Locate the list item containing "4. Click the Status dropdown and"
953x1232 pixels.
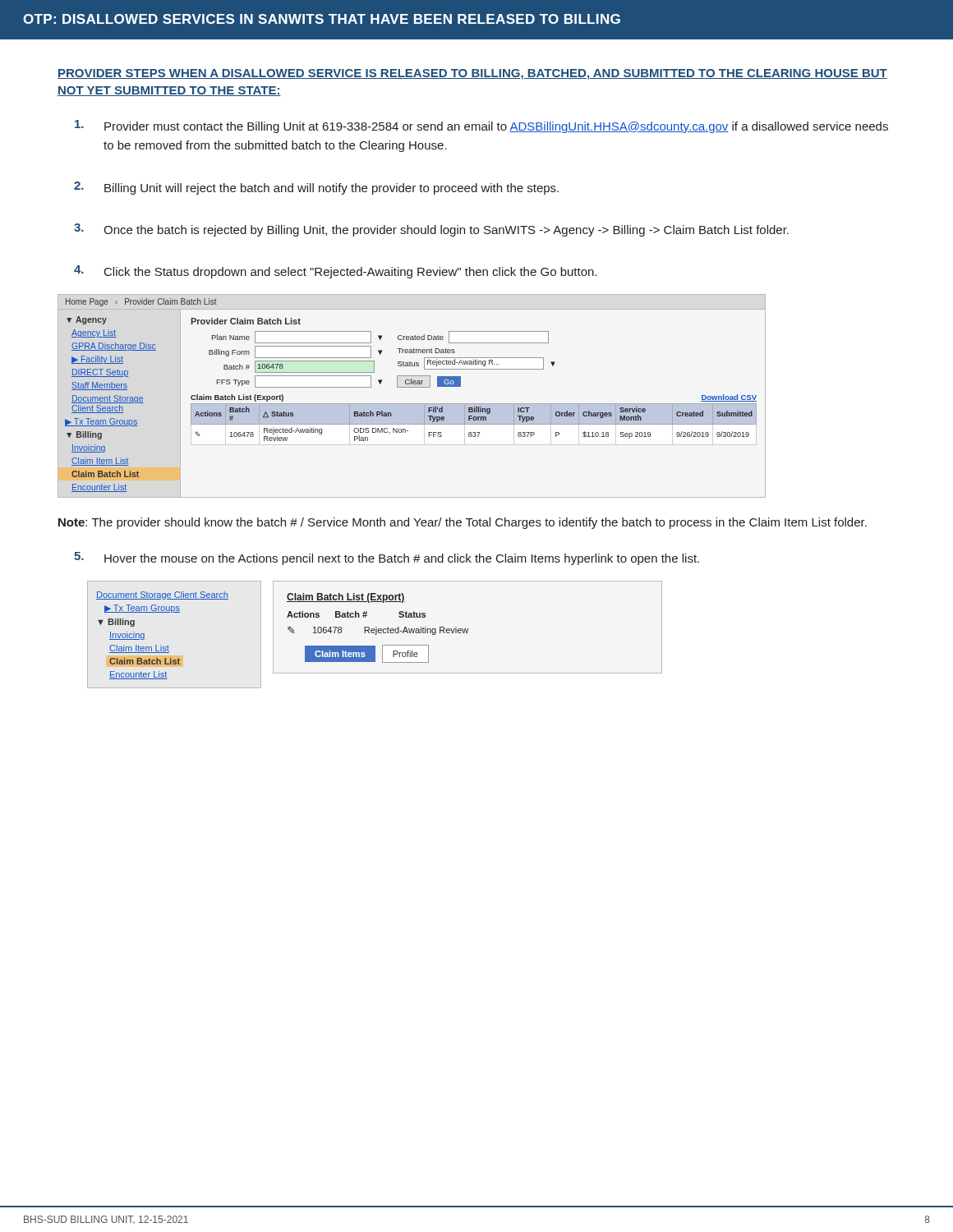(x=336, y=272)
